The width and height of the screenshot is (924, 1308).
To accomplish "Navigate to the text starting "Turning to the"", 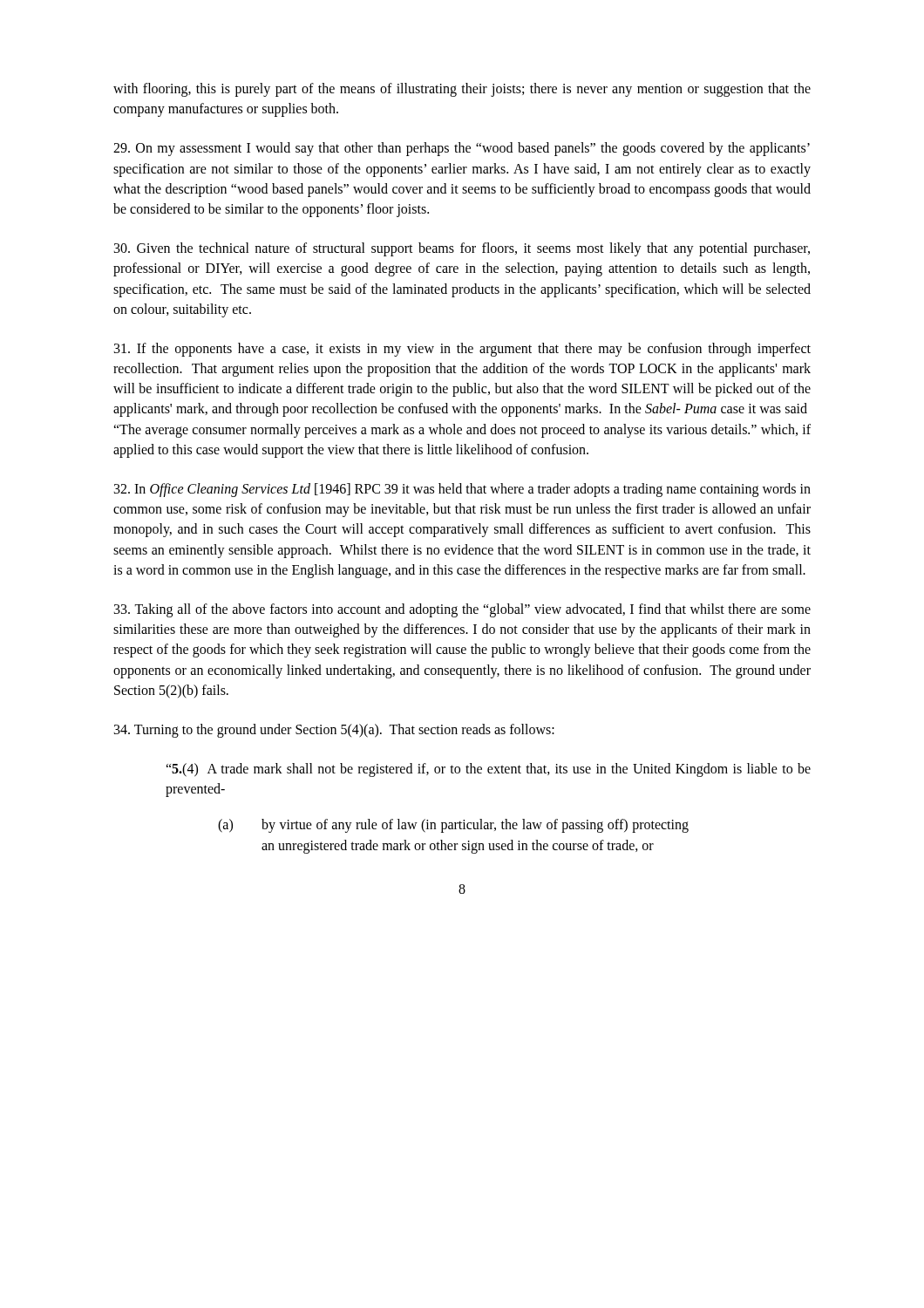I will coord(334,729).
